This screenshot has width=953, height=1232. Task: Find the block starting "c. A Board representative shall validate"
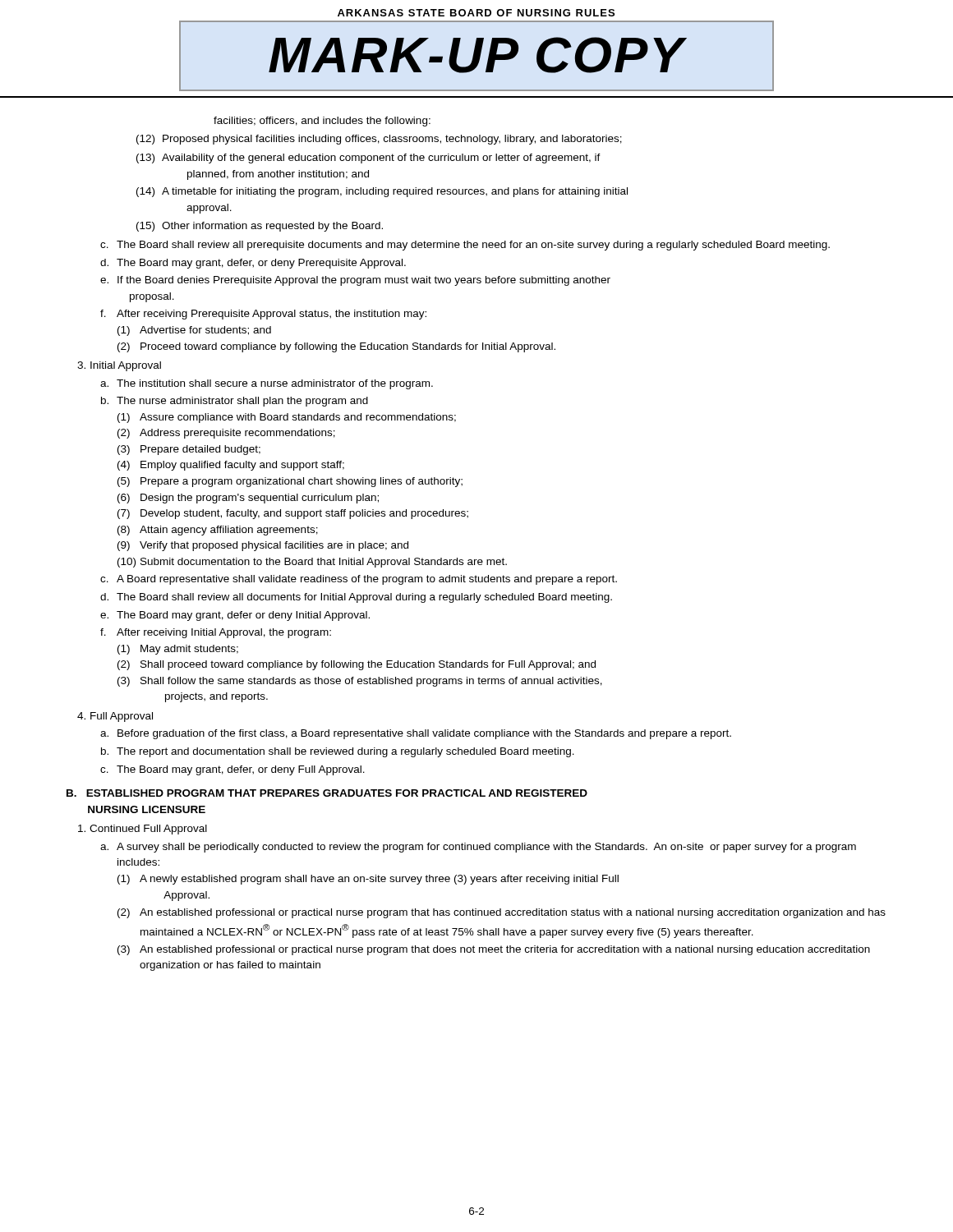coord(494,579)
